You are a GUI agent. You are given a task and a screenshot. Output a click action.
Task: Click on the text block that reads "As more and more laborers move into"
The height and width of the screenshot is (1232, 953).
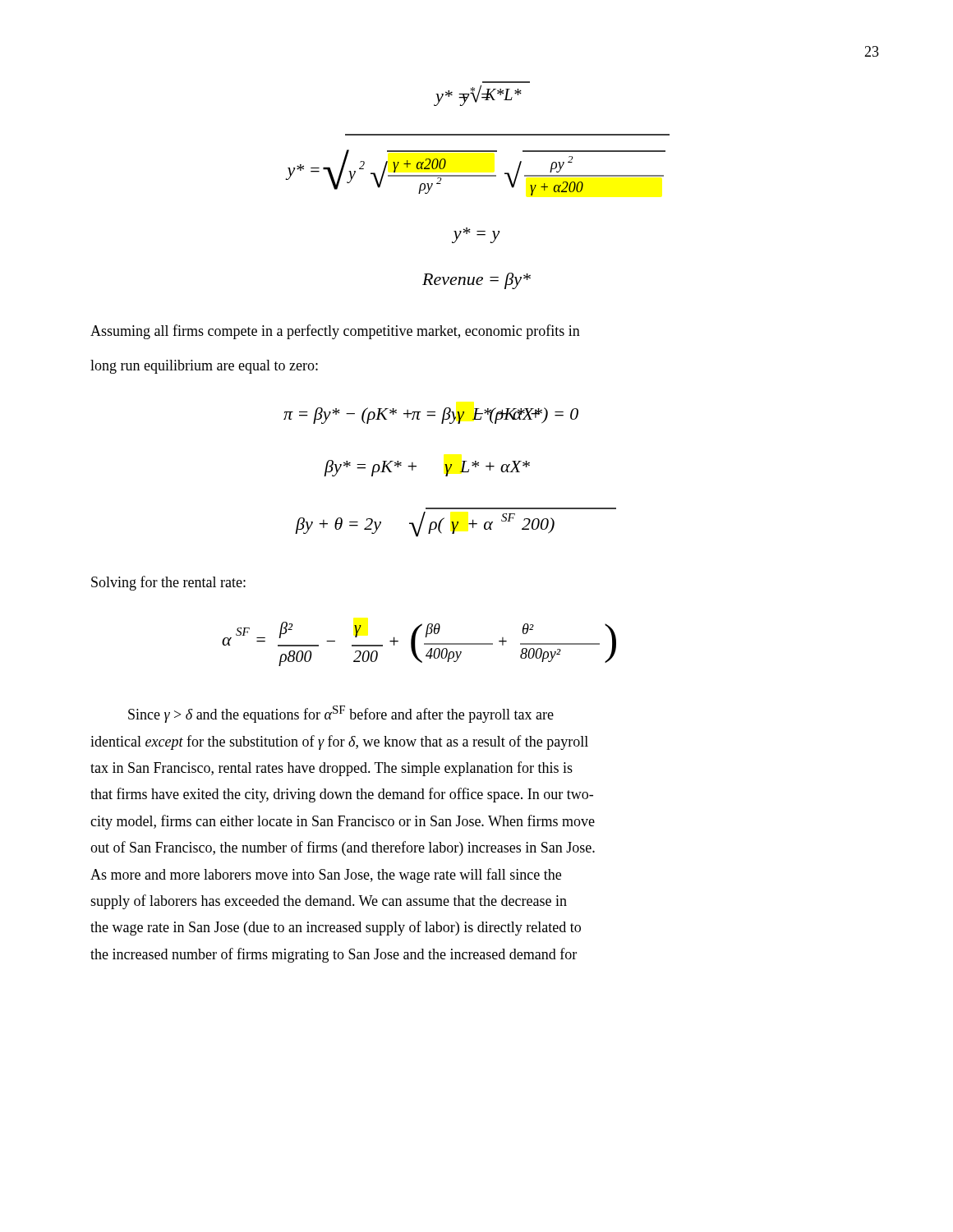pyautogui.click(x=476, y=875)
